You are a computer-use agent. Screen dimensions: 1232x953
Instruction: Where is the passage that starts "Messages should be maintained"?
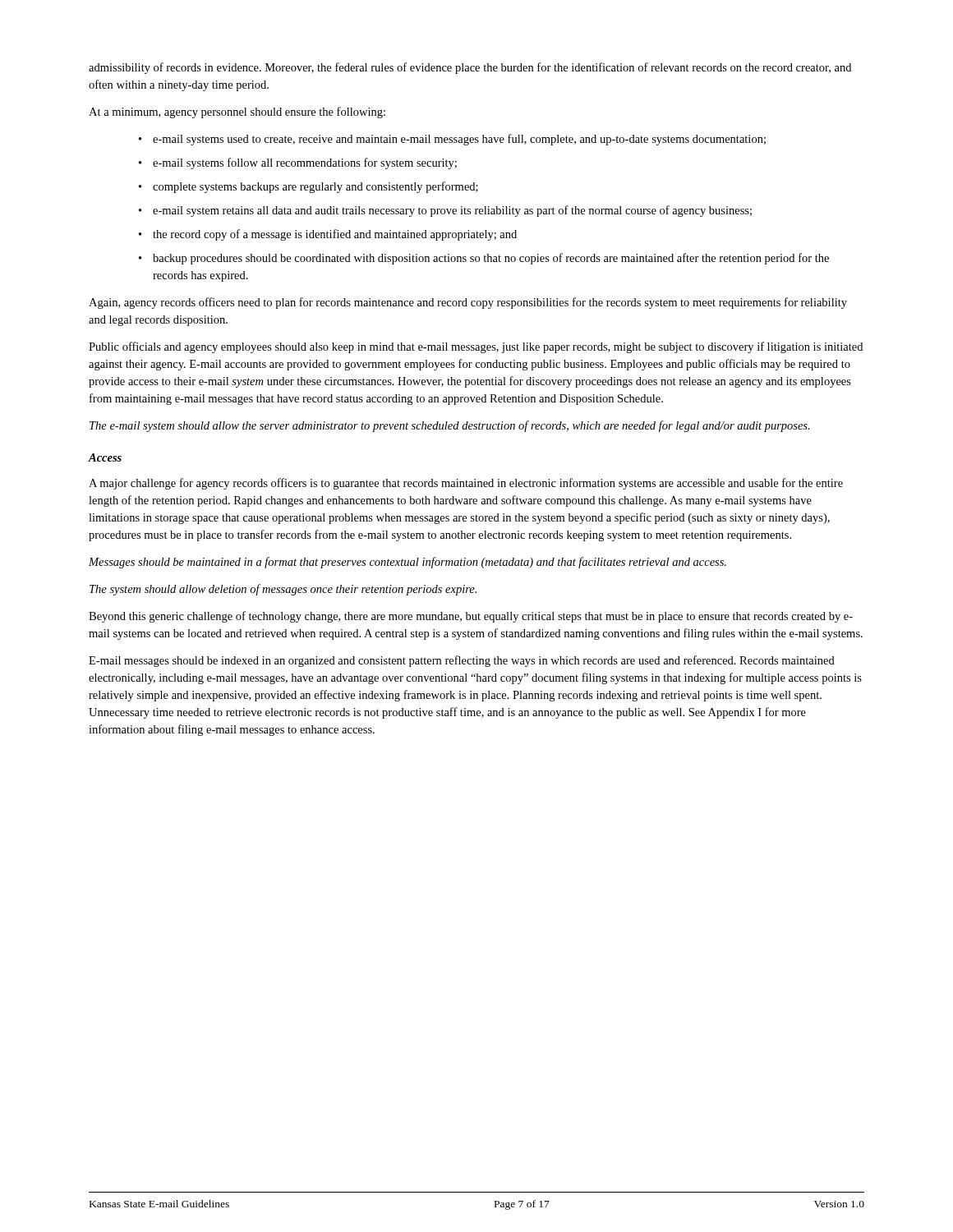[408, 562]
